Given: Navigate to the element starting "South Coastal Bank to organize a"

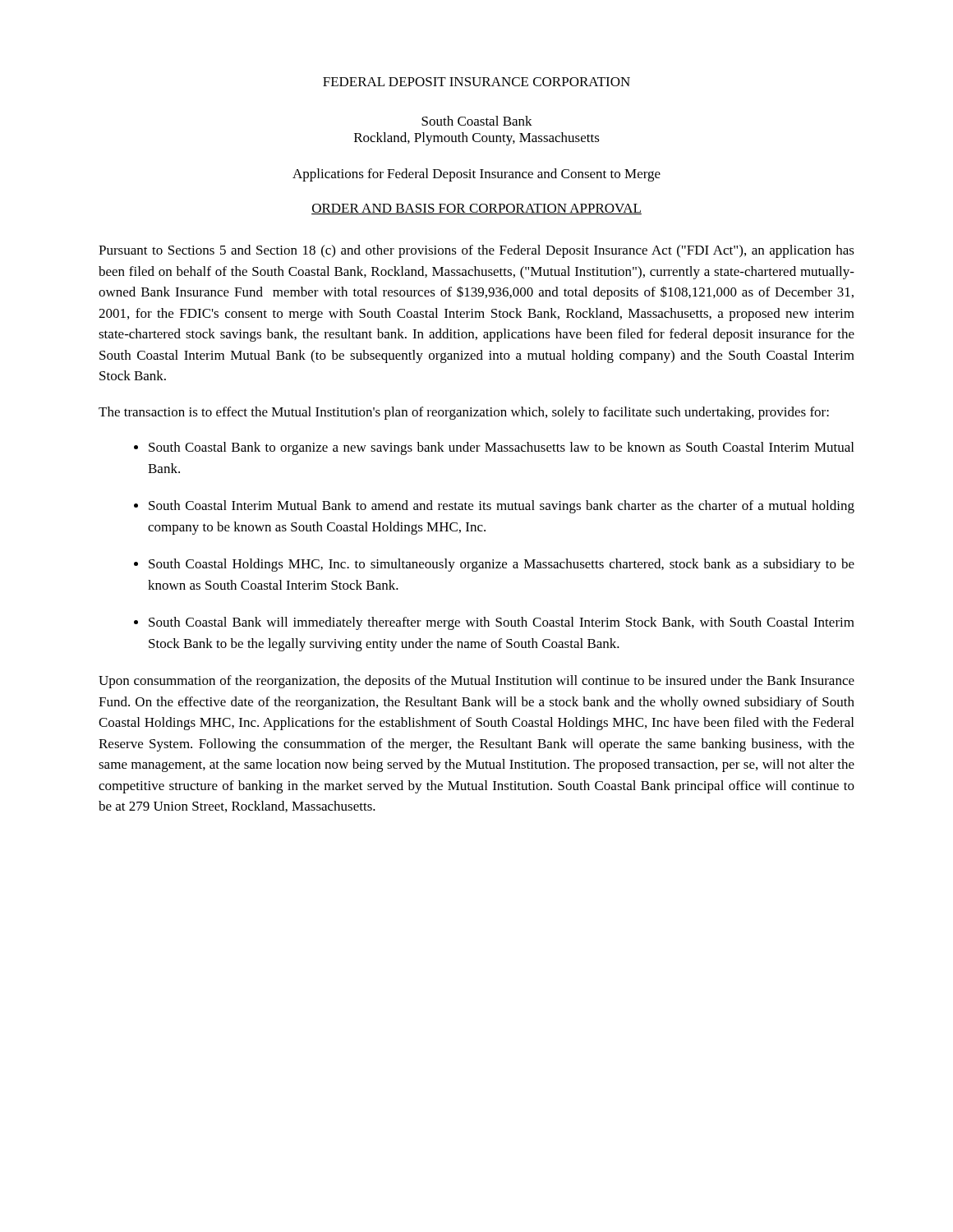Looking at the screenshot, I should (x=501, y=458).
